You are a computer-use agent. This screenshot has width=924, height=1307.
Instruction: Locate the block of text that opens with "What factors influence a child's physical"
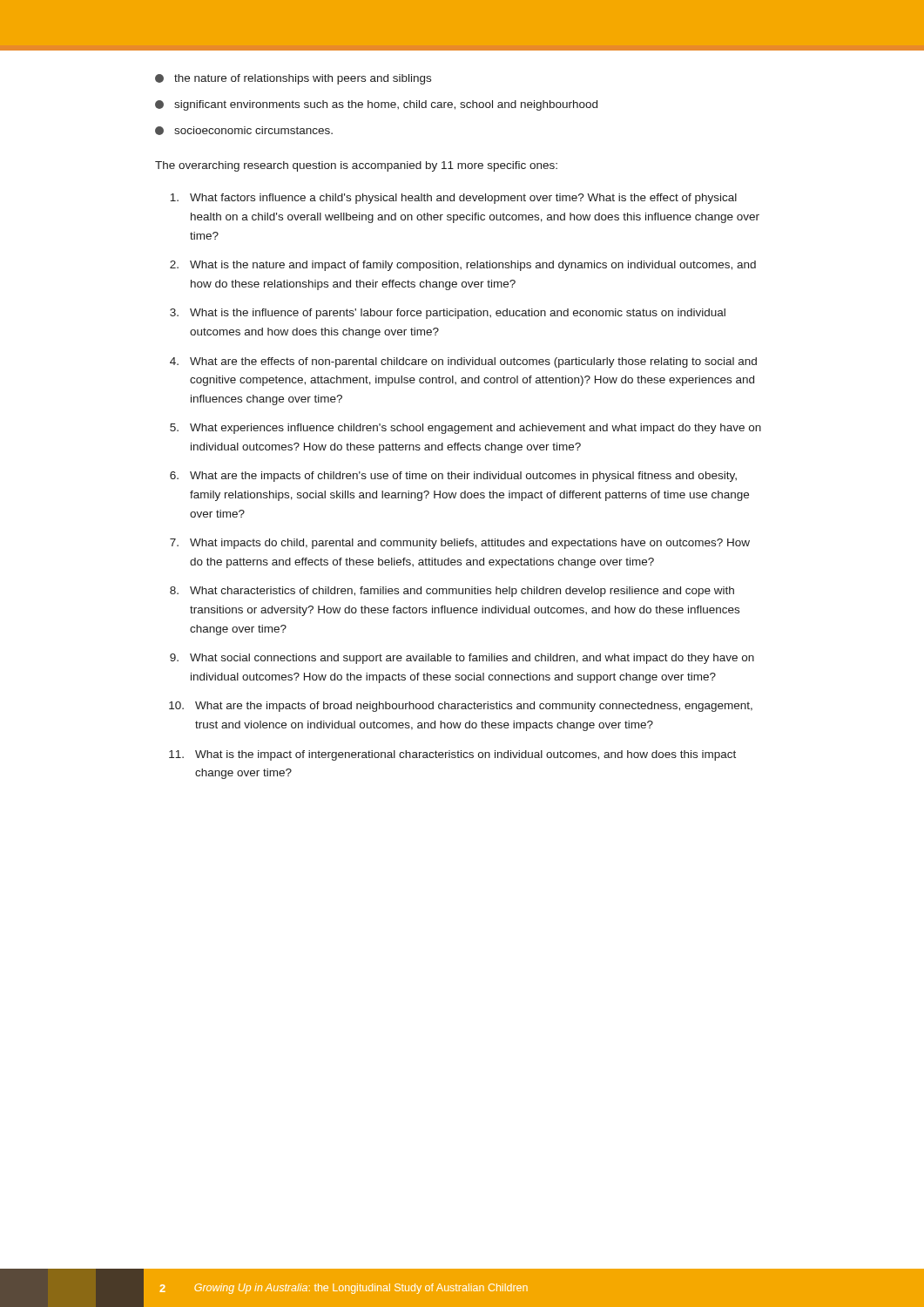460,217
